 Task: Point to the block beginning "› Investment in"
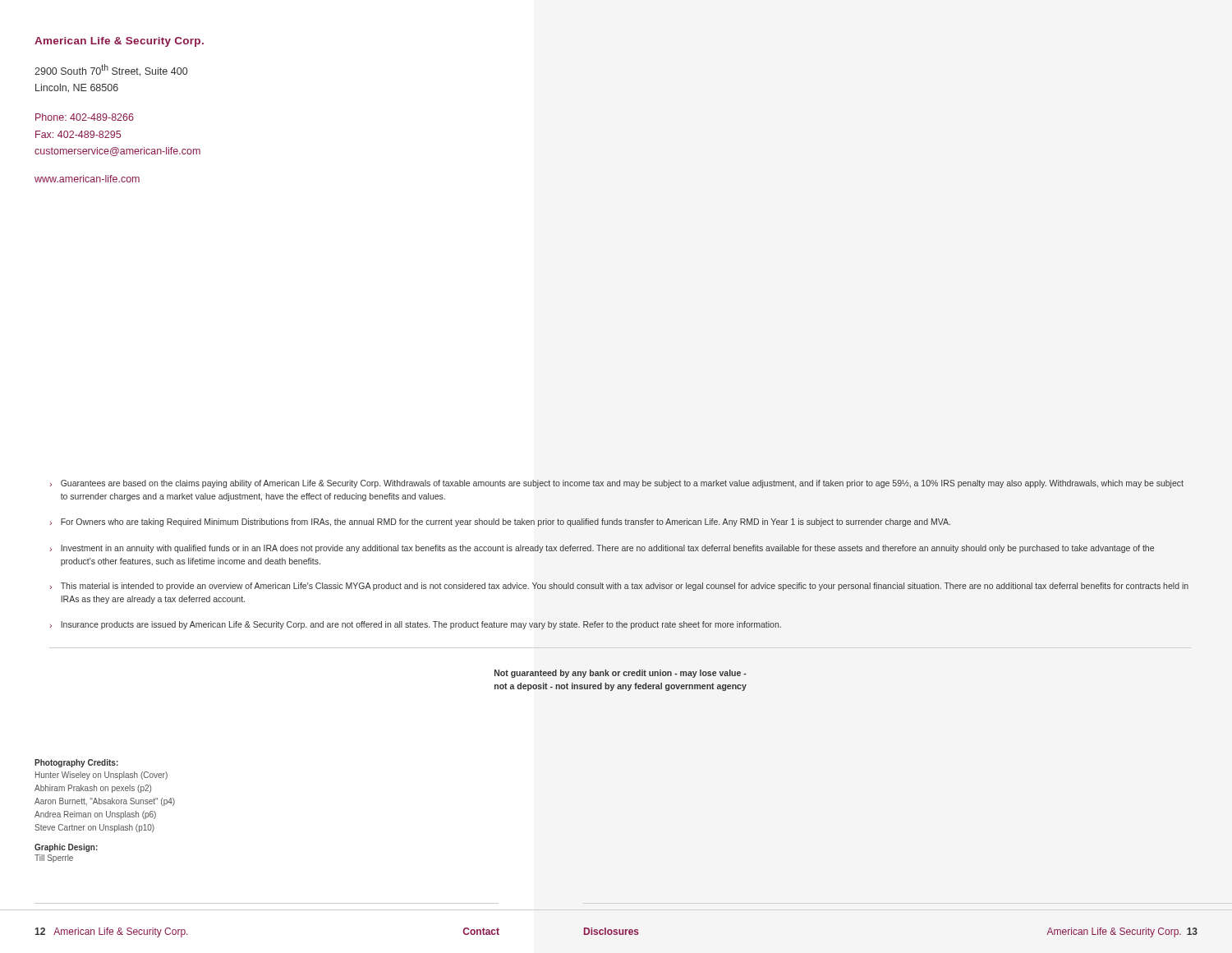pos(620,554)
